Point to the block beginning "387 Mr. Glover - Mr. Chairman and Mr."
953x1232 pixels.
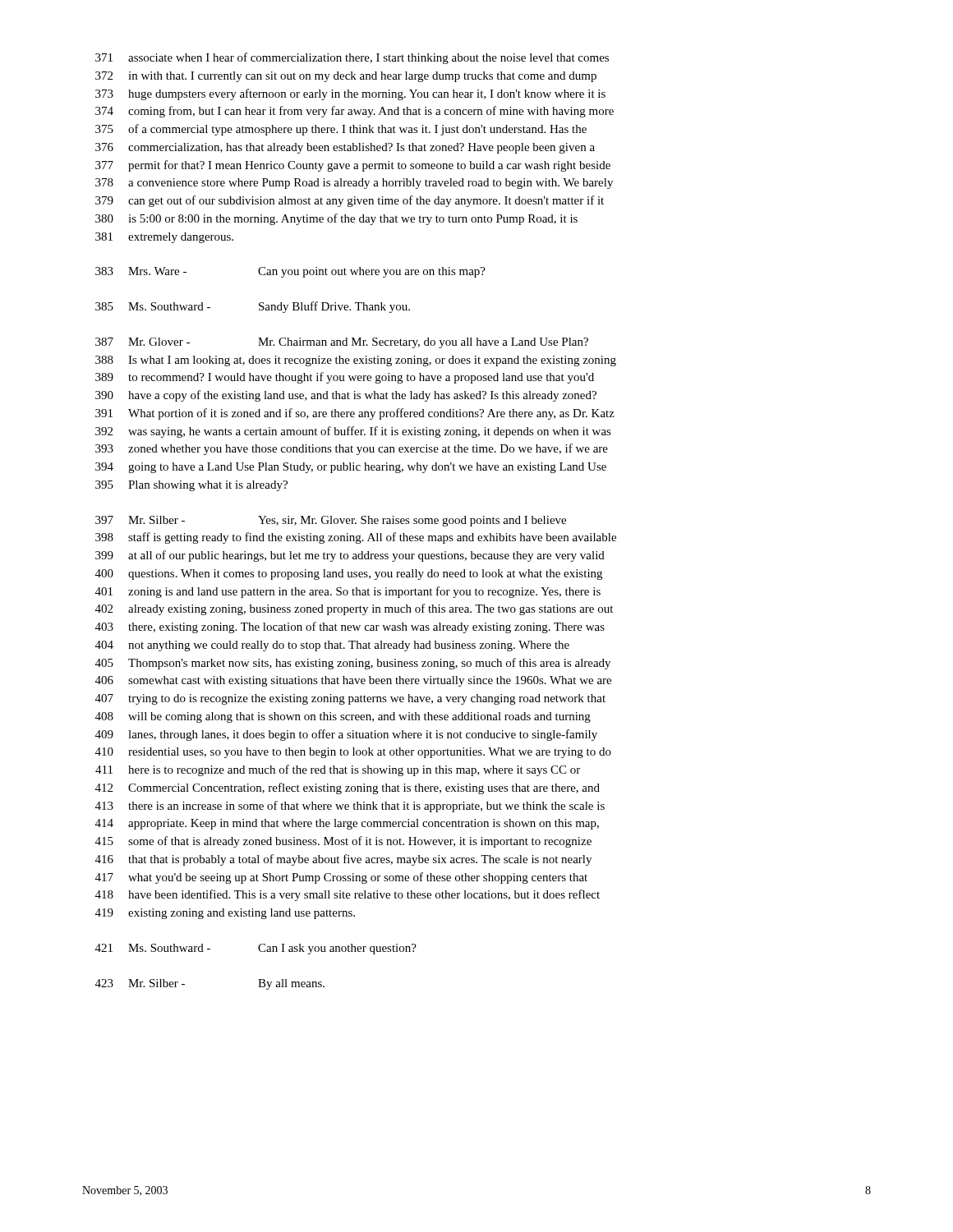476,414
